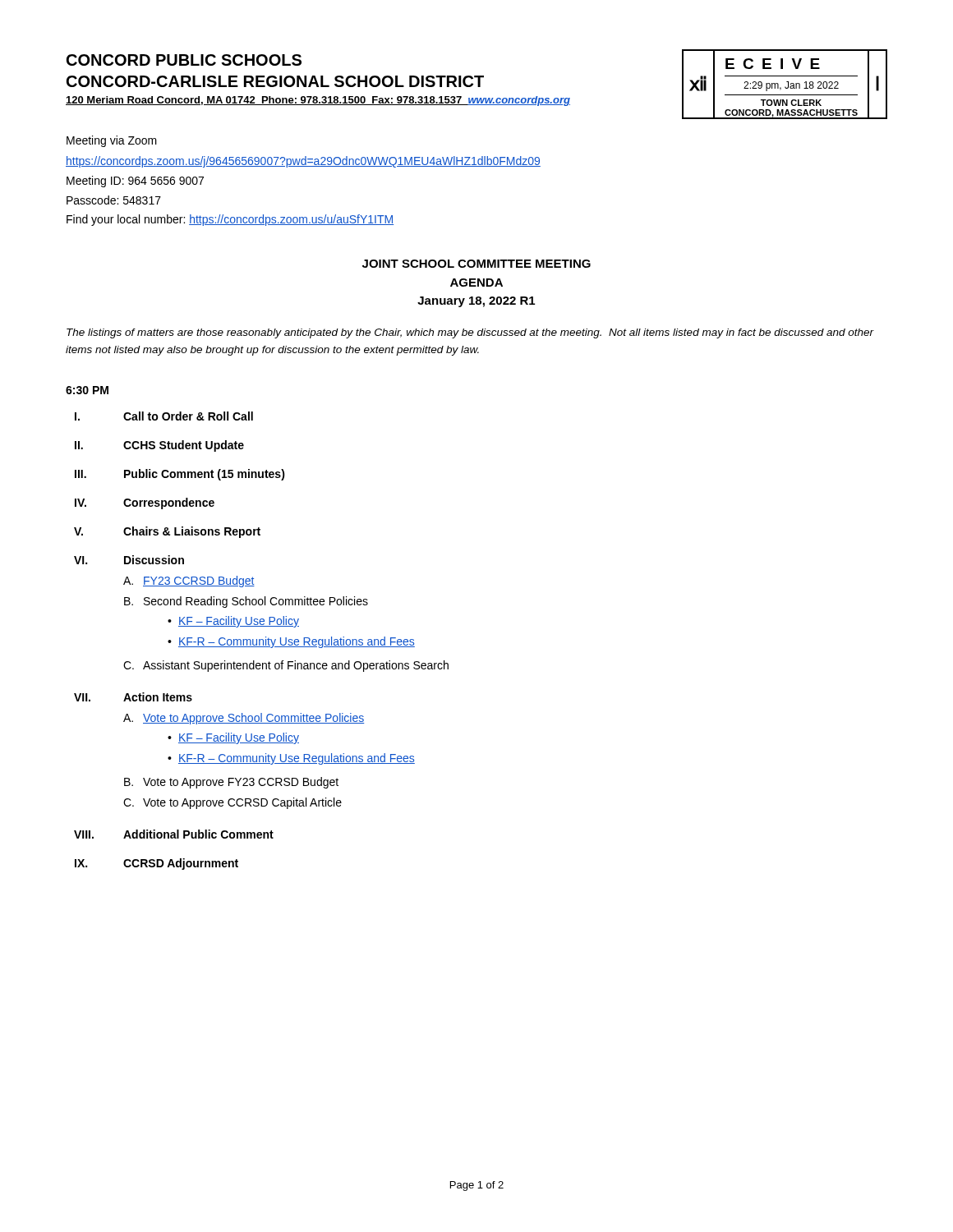Image resolution: width=953 pixels, height=1232 pixels.
Task: Navigate to the block starting "III. Public Comment"
Action: pyautogui.click(x=180, y=475)
